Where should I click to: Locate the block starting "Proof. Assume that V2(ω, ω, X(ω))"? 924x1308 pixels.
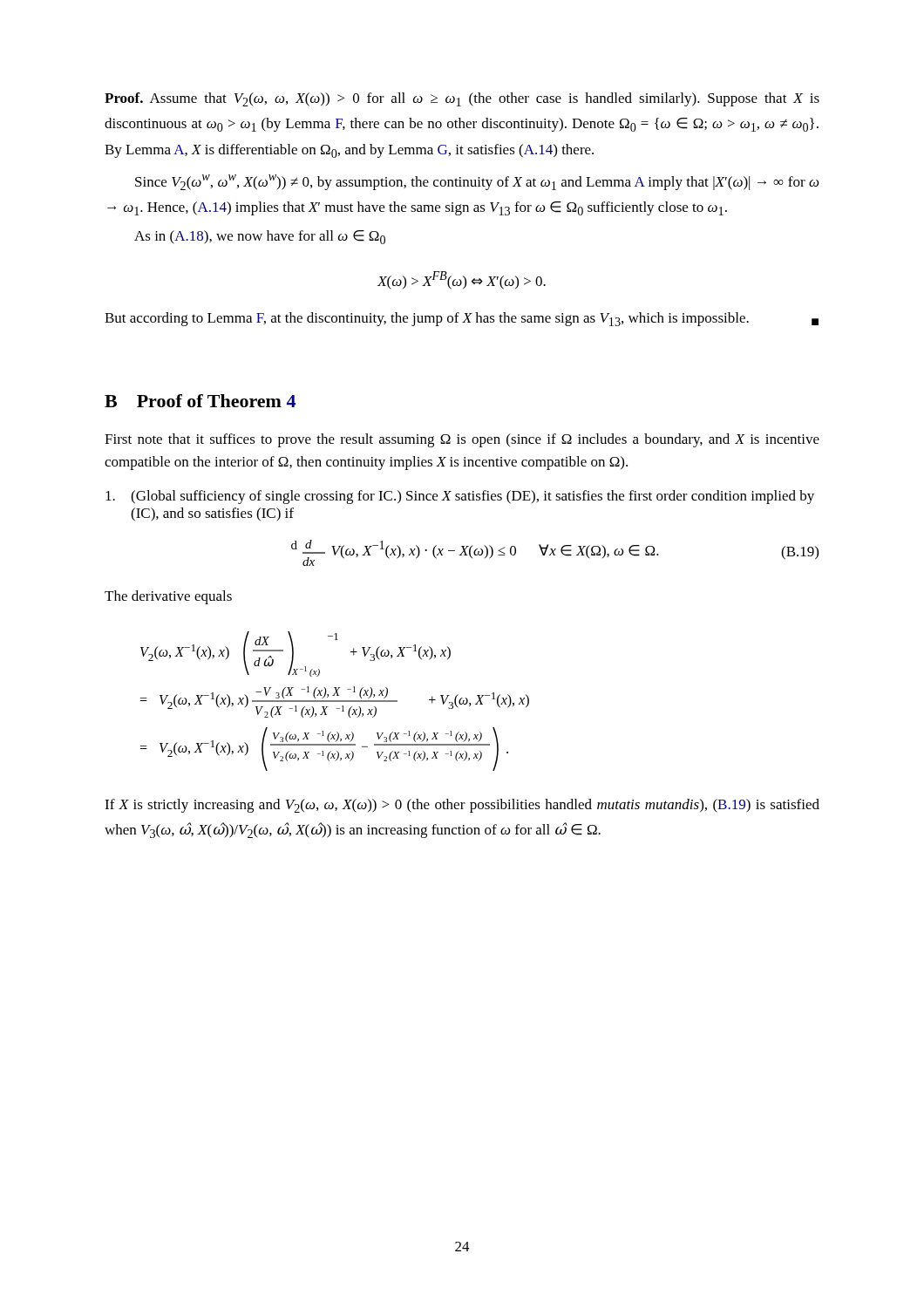click(x=462, y=125)
